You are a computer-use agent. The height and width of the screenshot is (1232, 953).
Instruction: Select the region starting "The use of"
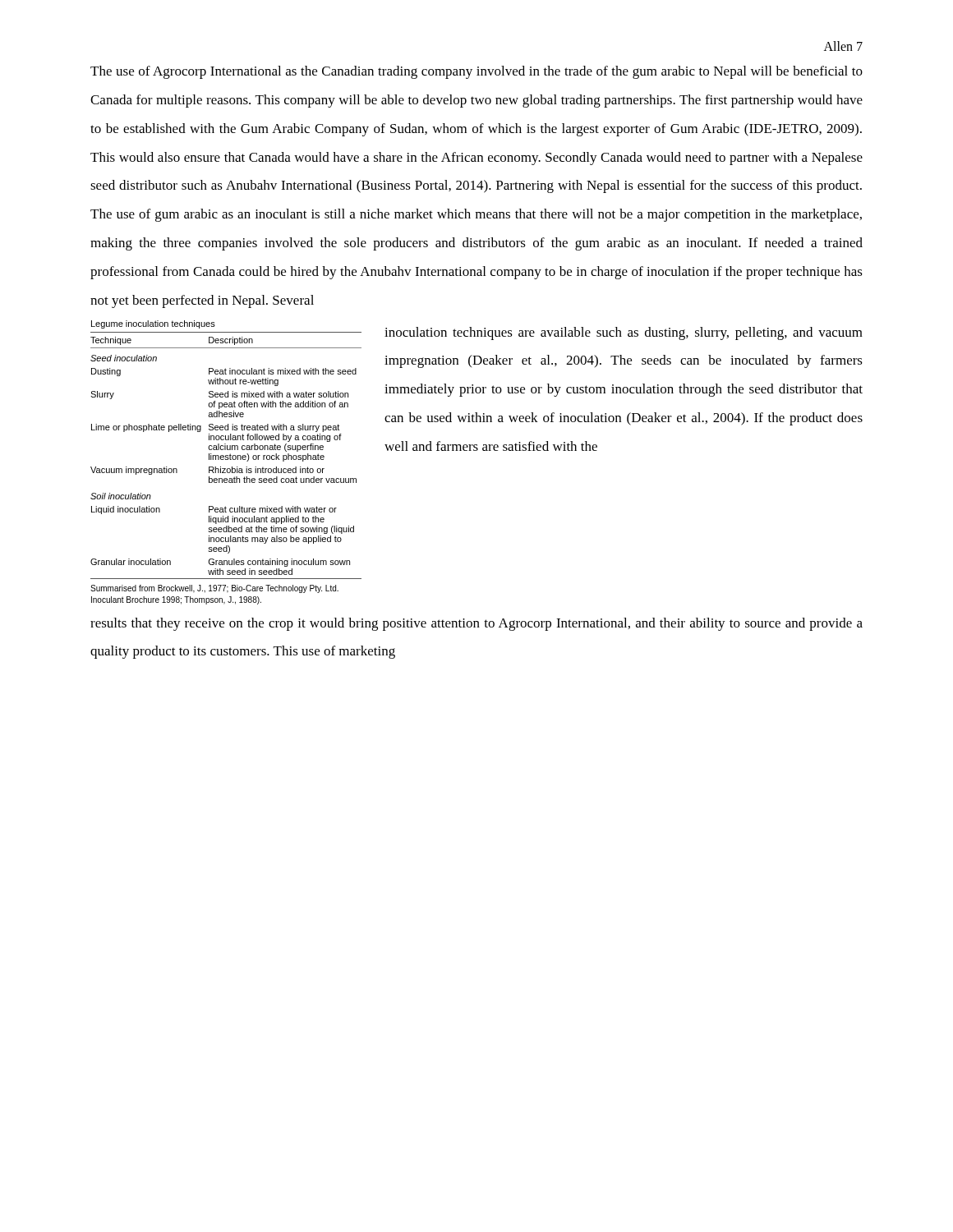(476, 185)
